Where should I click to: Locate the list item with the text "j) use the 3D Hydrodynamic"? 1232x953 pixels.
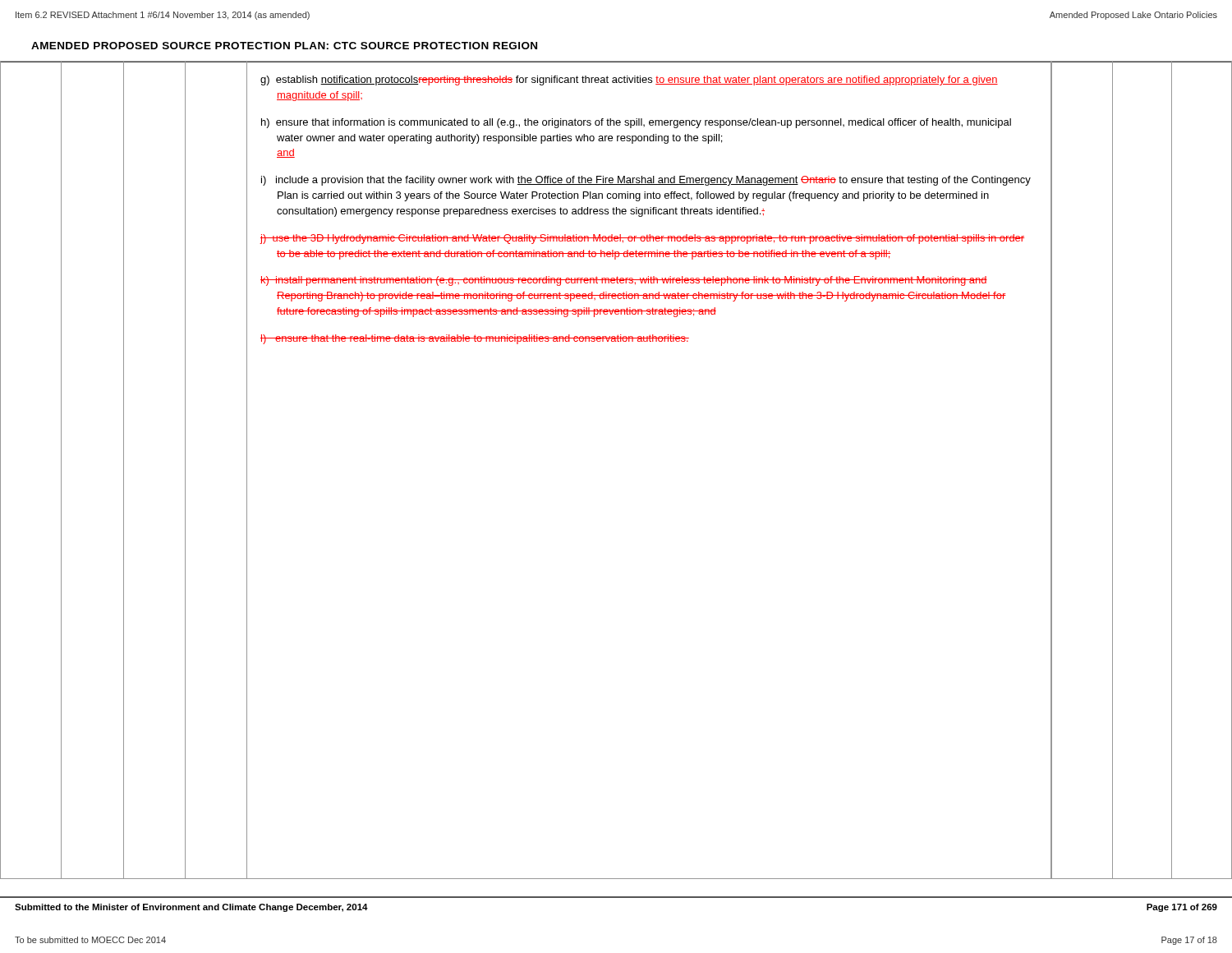click(x=647, y=246)
